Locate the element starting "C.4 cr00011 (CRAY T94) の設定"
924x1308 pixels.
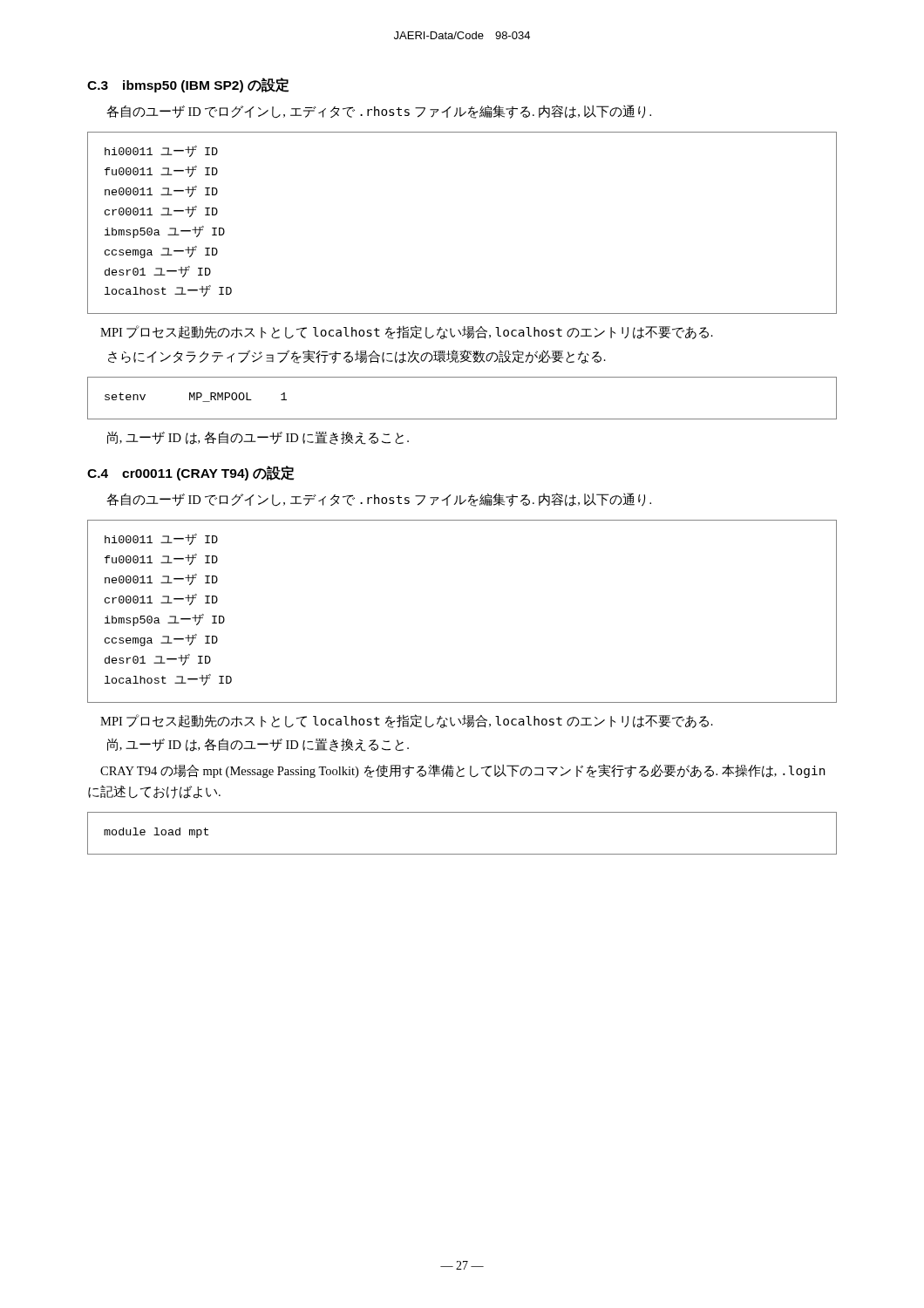(x=191, y=473)
